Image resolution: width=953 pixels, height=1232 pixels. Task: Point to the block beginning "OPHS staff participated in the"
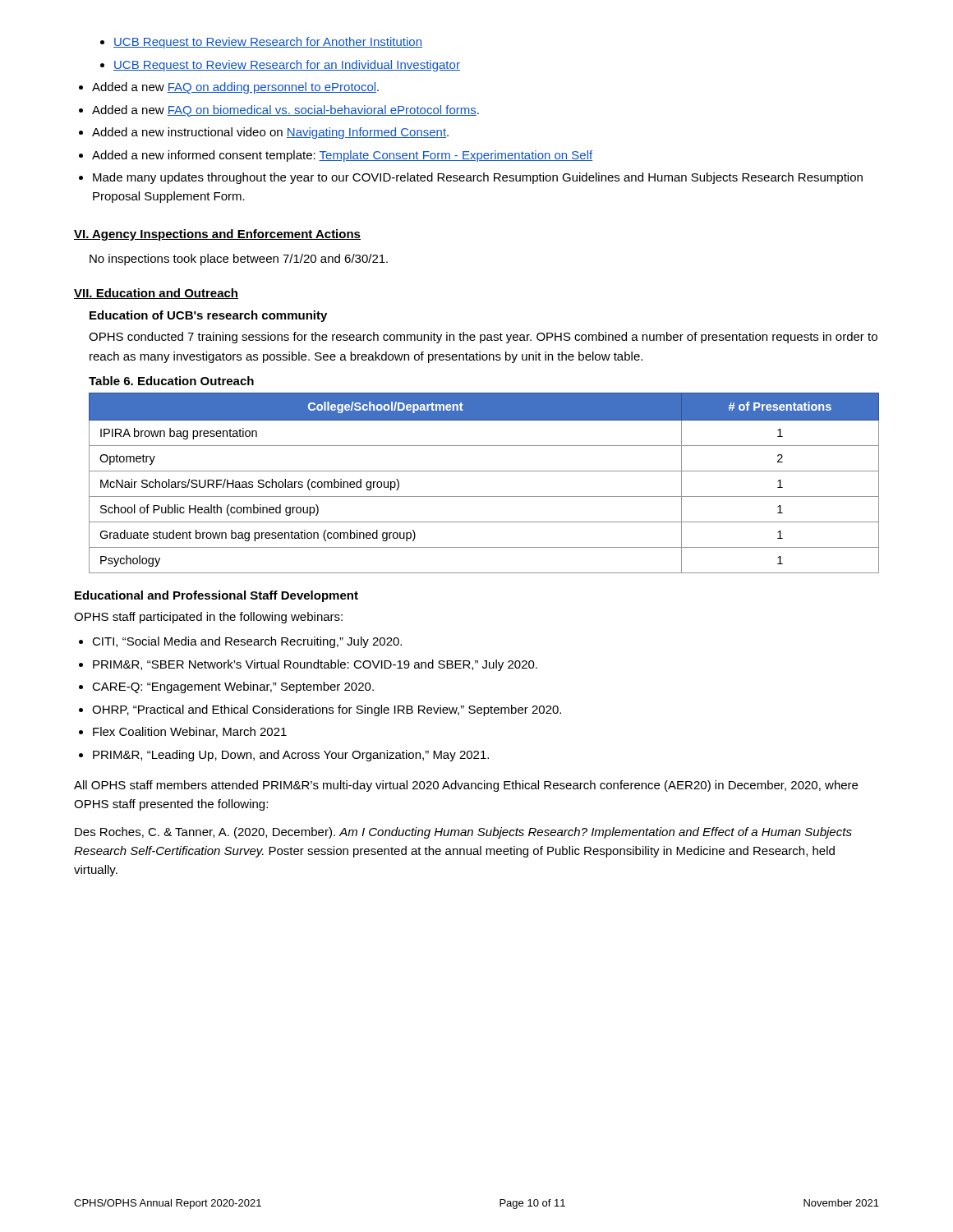(x=209, y=616)
